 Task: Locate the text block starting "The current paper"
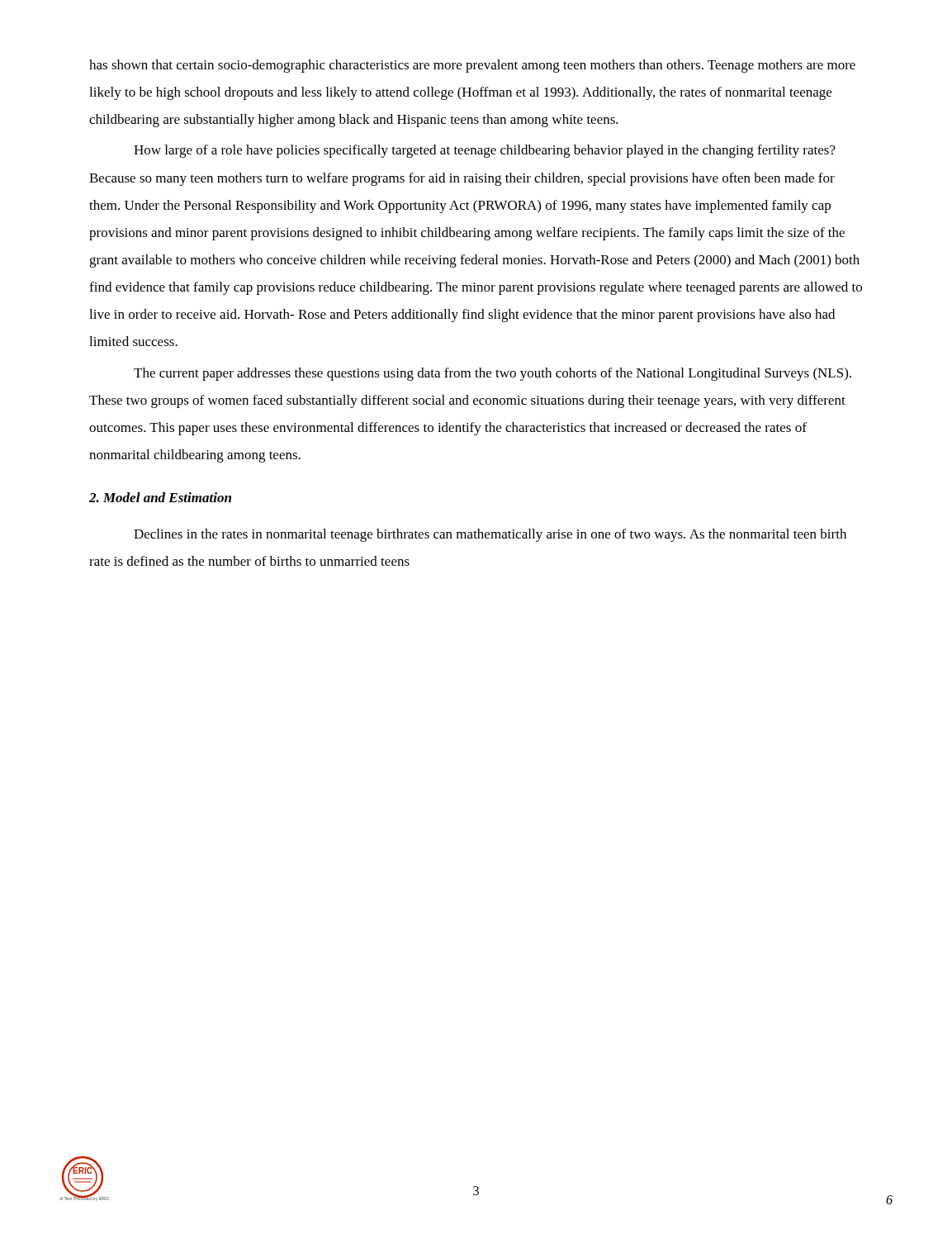[476, 414]
